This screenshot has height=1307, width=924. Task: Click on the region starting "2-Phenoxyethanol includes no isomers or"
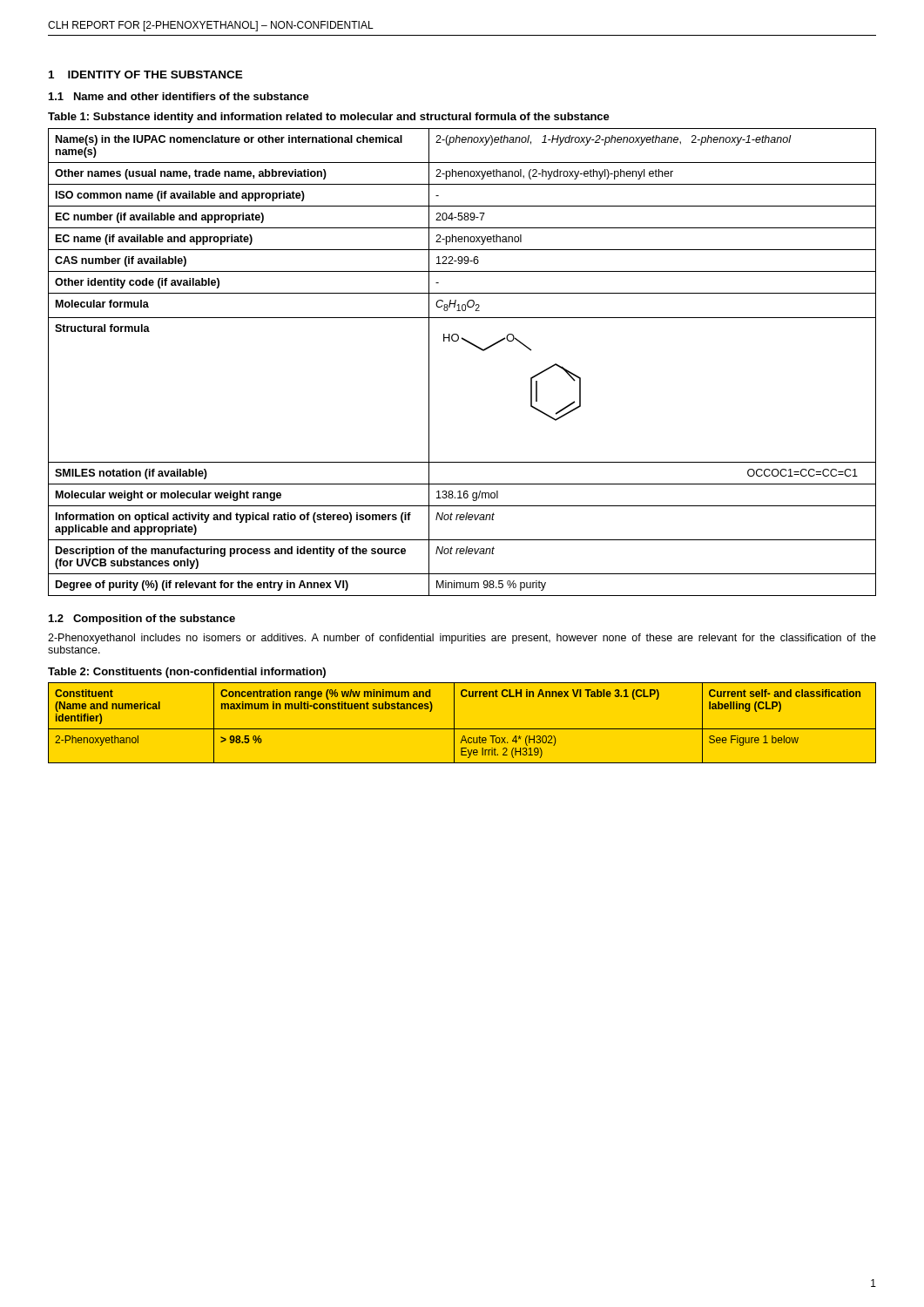tap(462, 644)
